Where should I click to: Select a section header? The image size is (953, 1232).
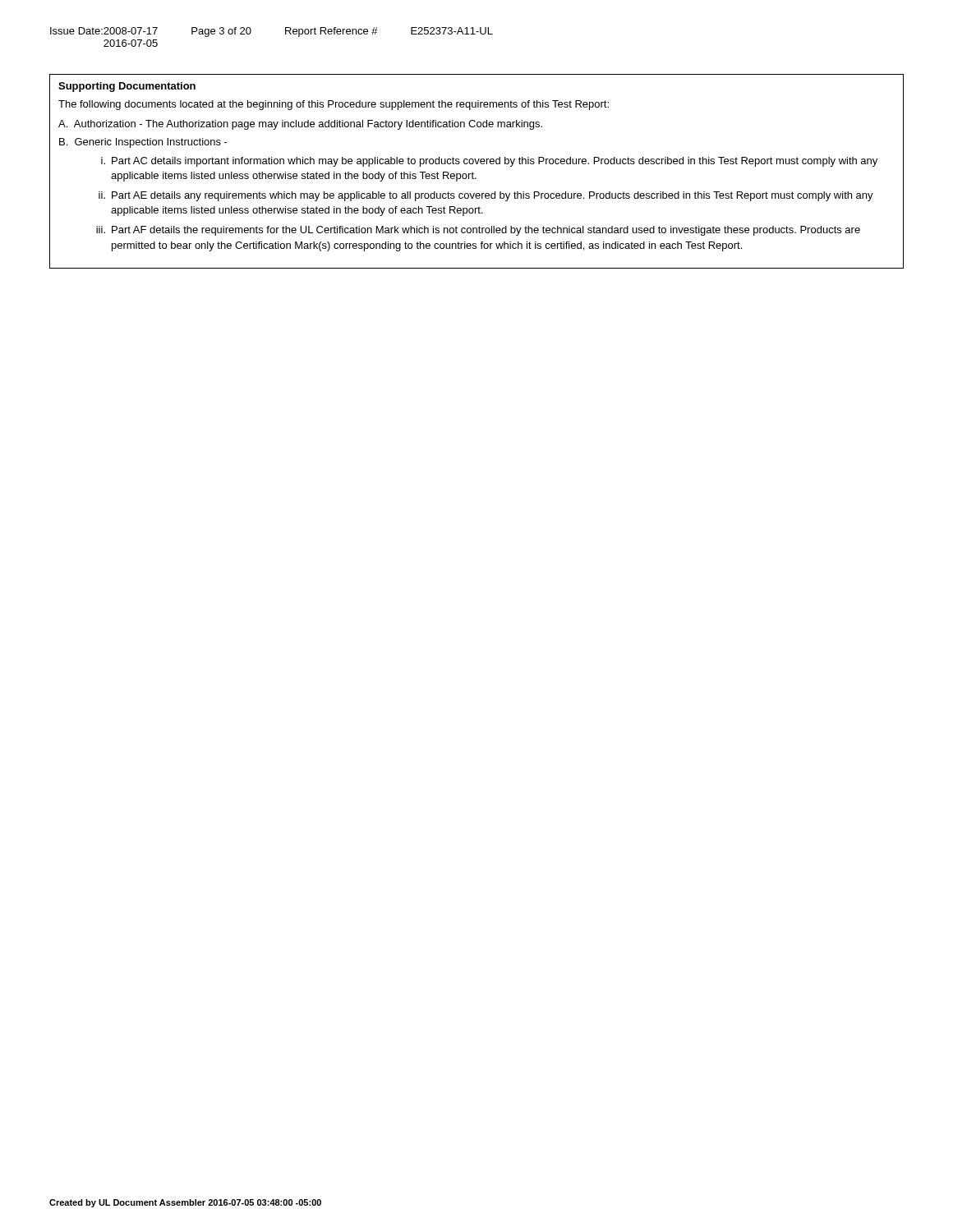[x=127, y=86]
